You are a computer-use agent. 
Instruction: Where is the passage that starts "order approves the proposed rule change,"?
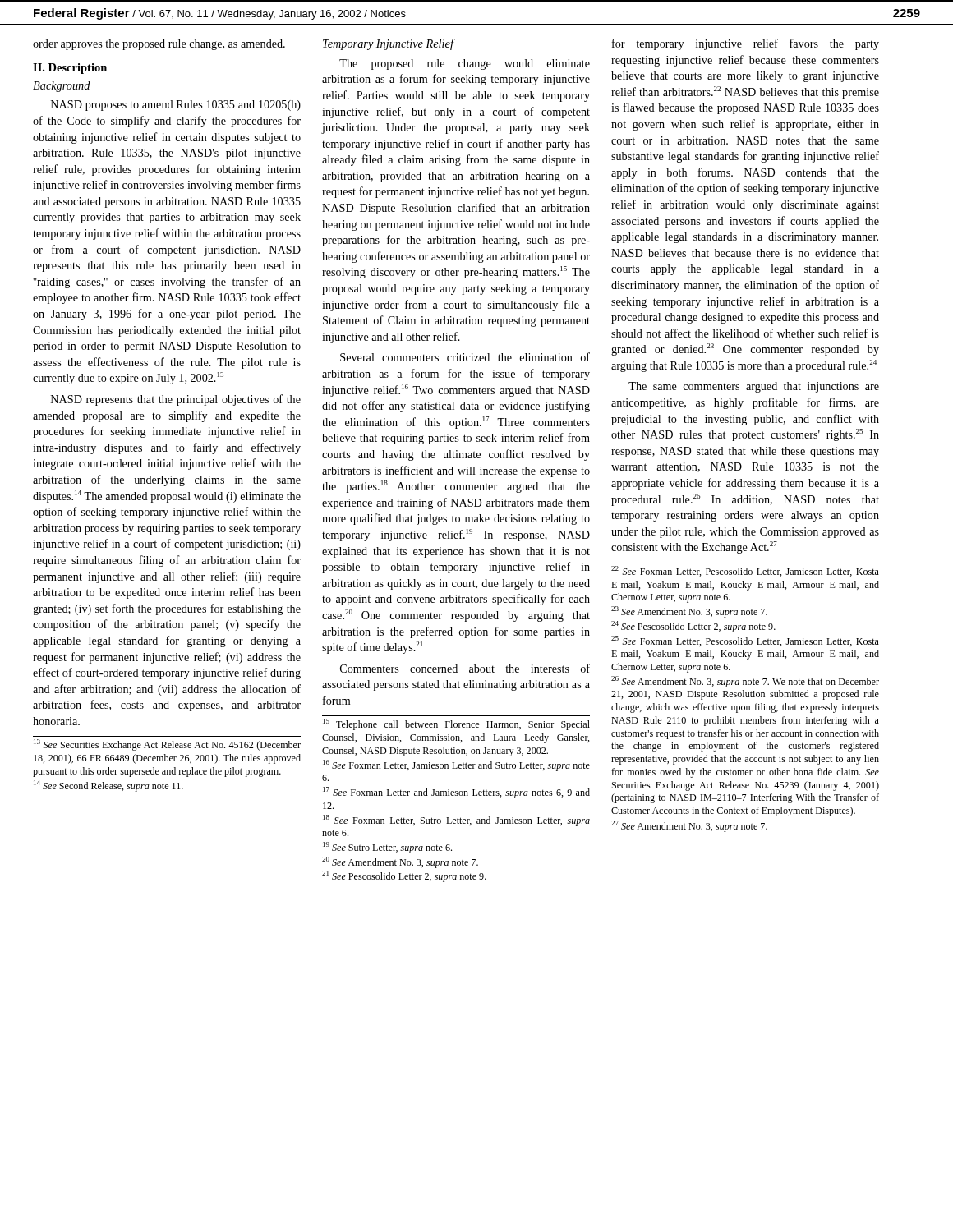[167, 44]
